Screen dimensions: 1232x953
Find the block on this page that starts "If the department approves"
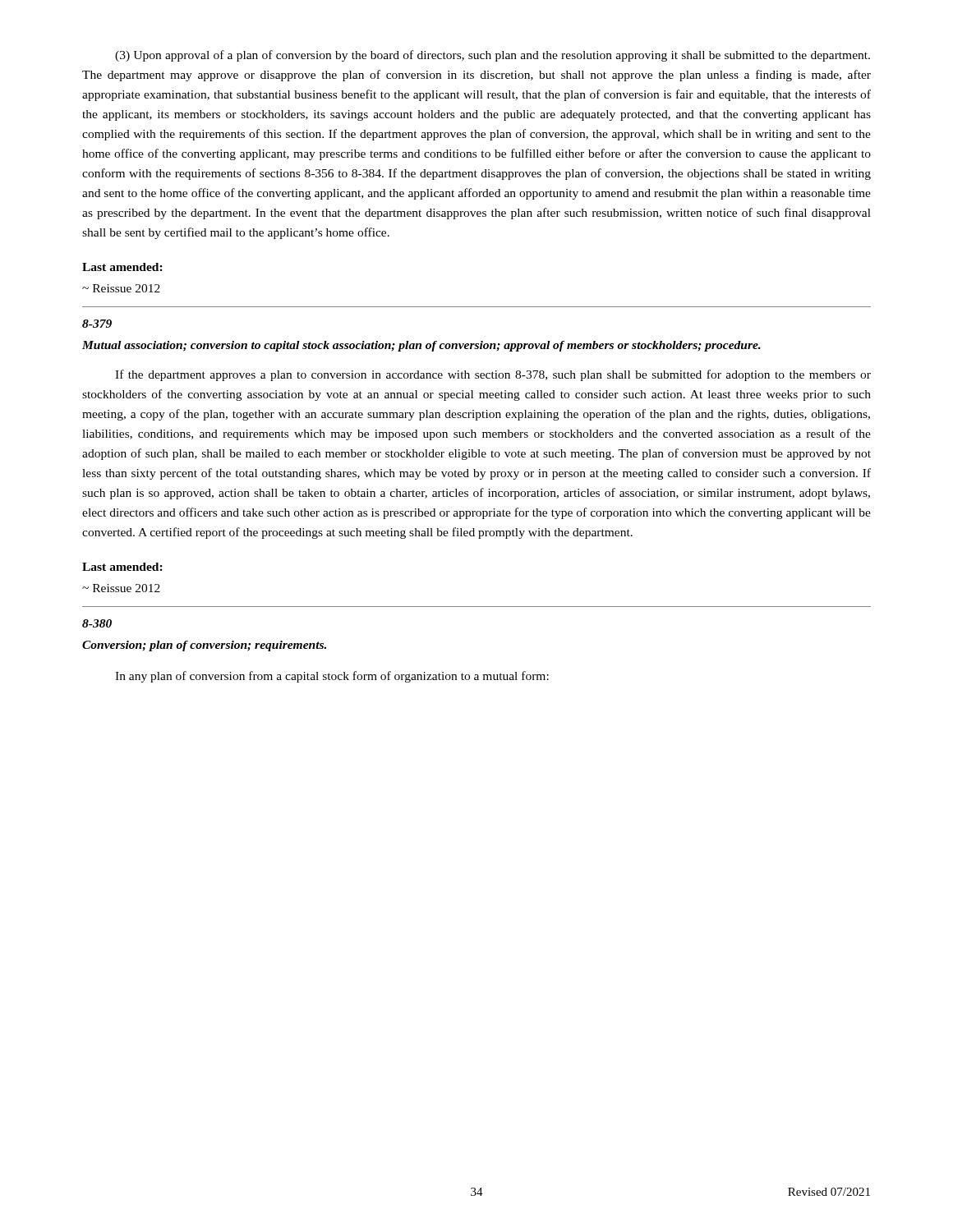coord(476,454)
